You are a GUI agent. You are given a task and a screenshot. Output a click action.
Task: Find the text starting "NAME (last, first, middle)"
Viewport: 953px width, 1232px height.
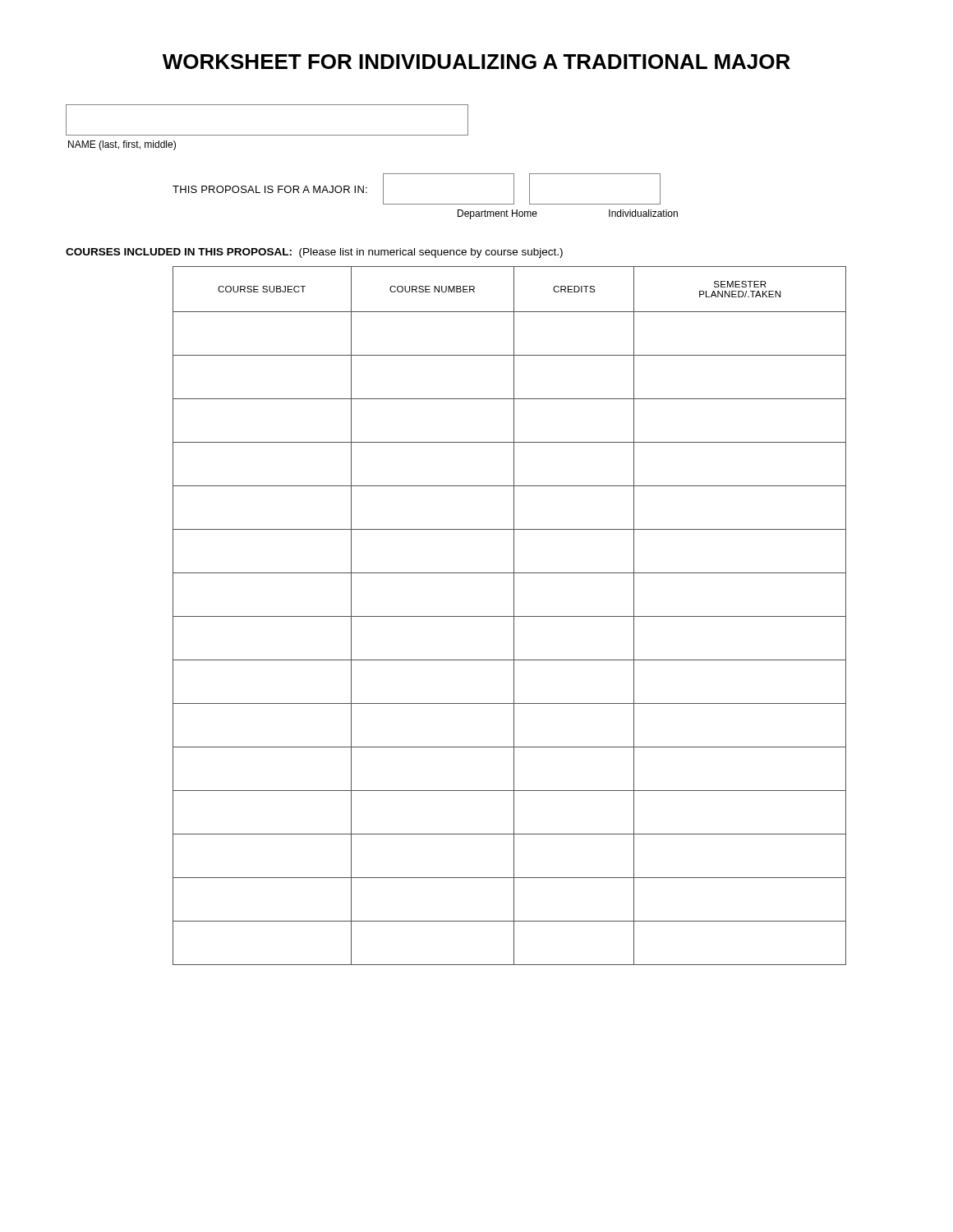pyautogui.click(x=476, y=127)
